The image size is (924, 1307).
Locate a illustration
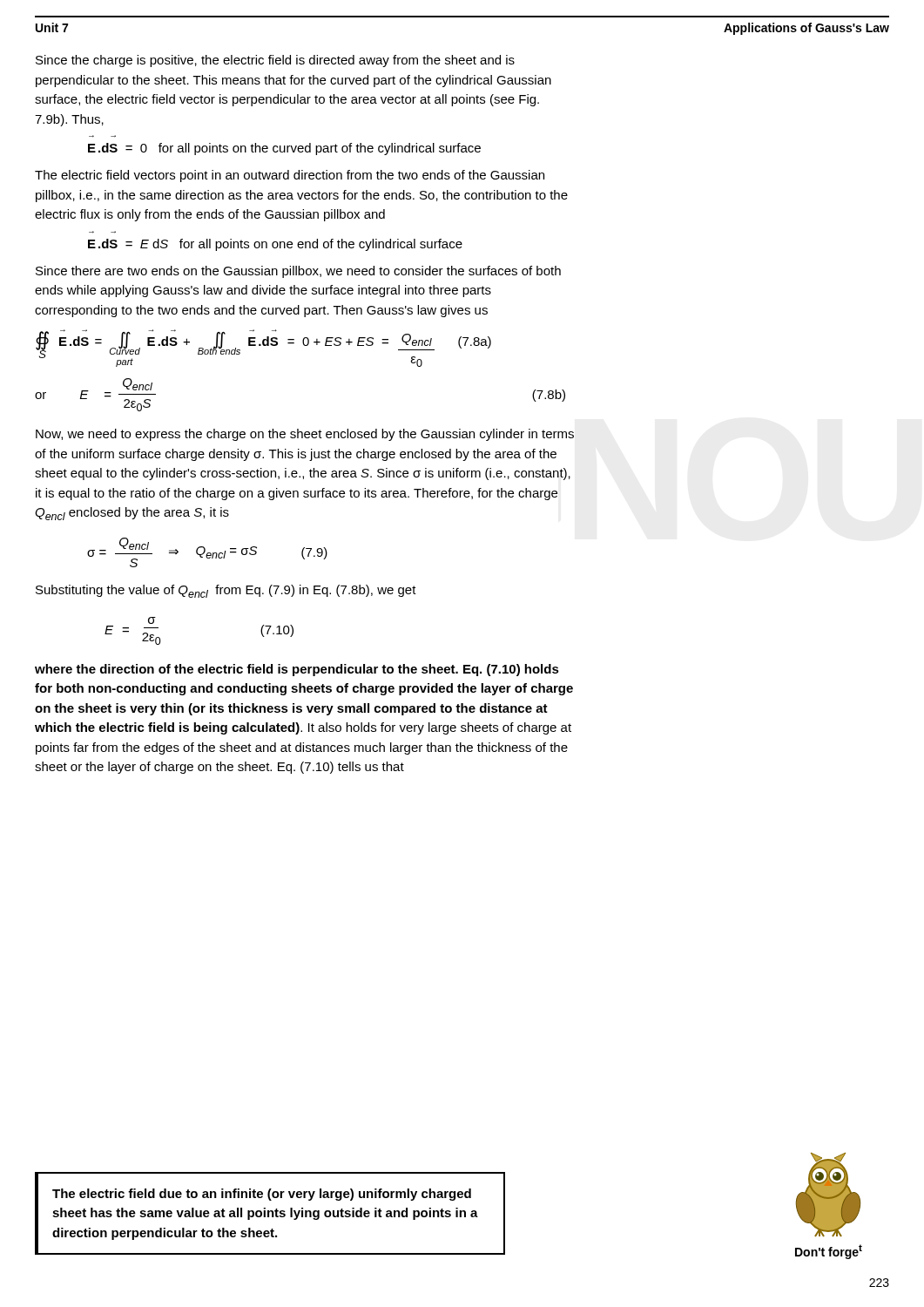(828, 1205)
